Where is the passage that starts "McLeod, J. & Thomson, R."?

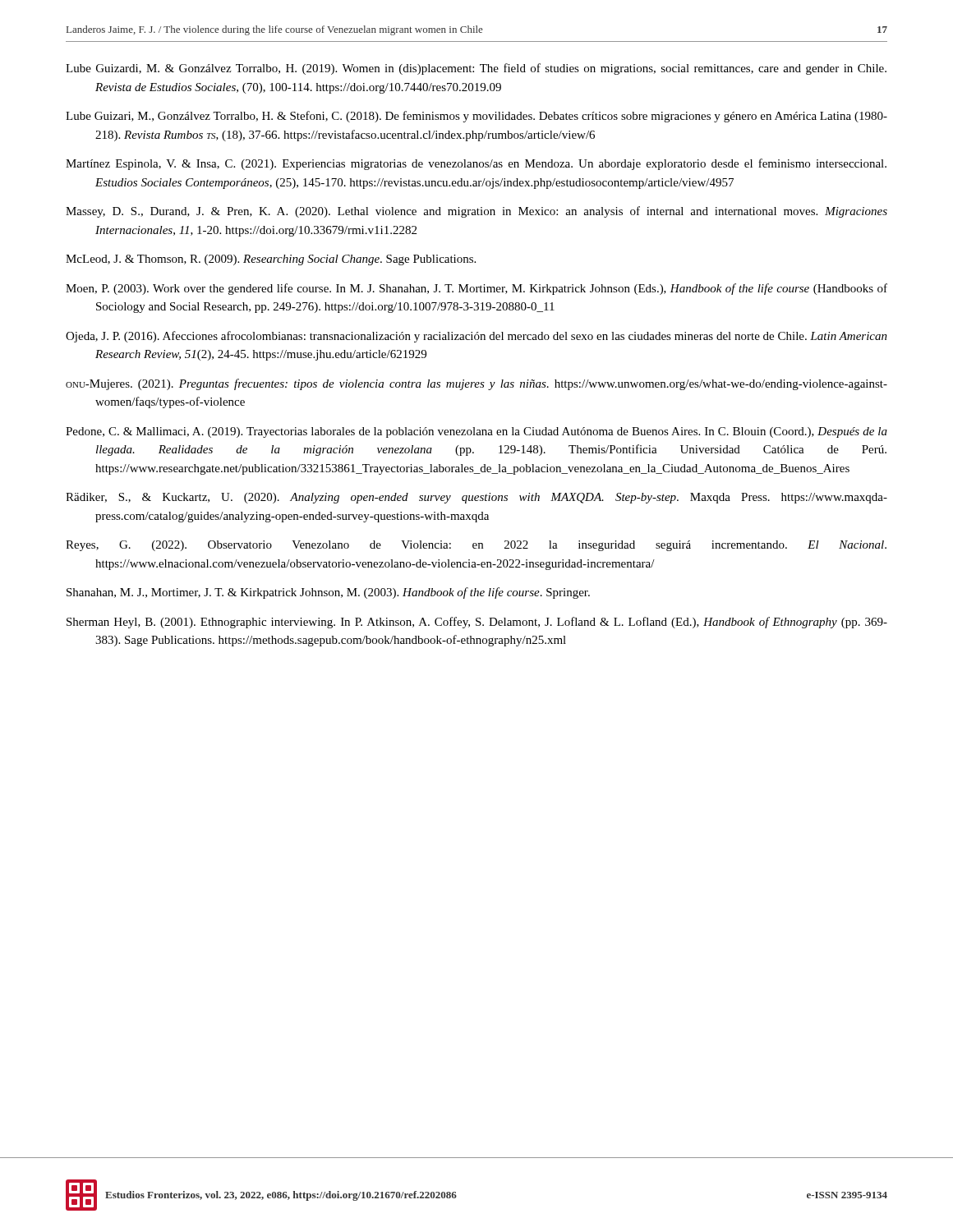coord(476,259)
